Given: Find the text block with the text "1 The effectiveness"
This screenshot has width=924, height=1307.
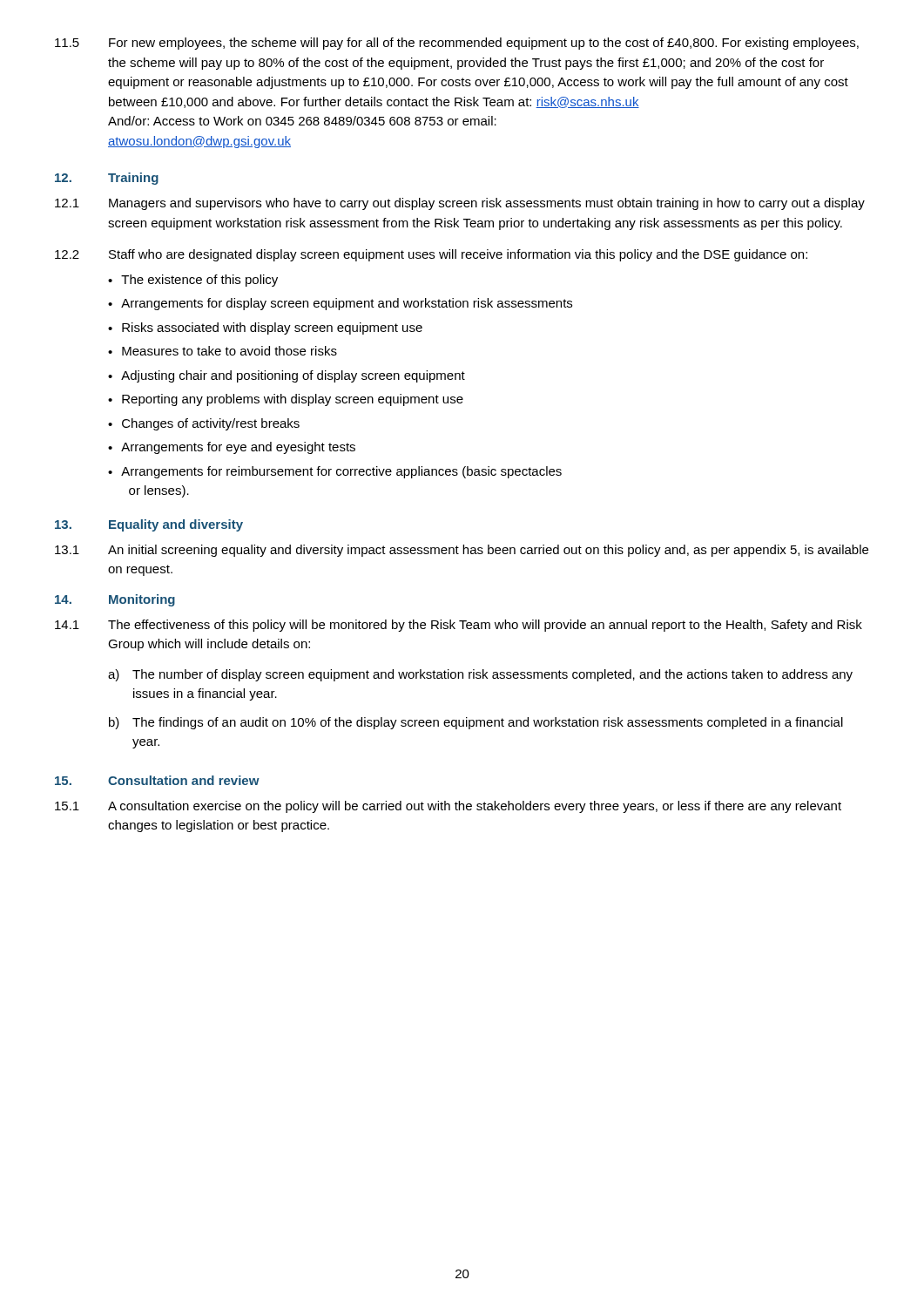Looking at the screenshot, I should pyautogui.click(x=462, y=687).
